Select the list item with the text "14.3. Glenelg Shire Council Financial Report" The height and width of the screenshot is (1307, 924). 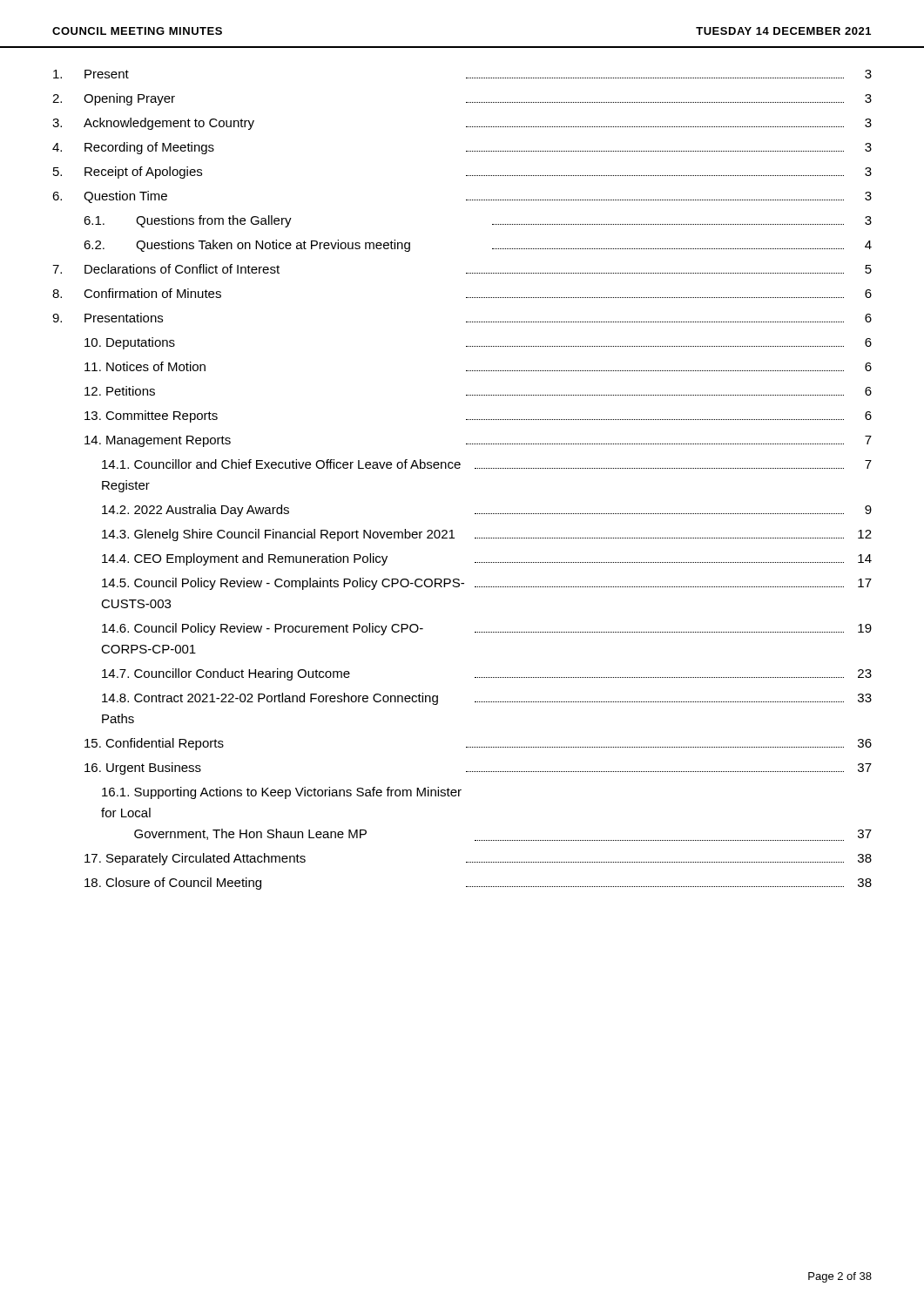[486, 534]
